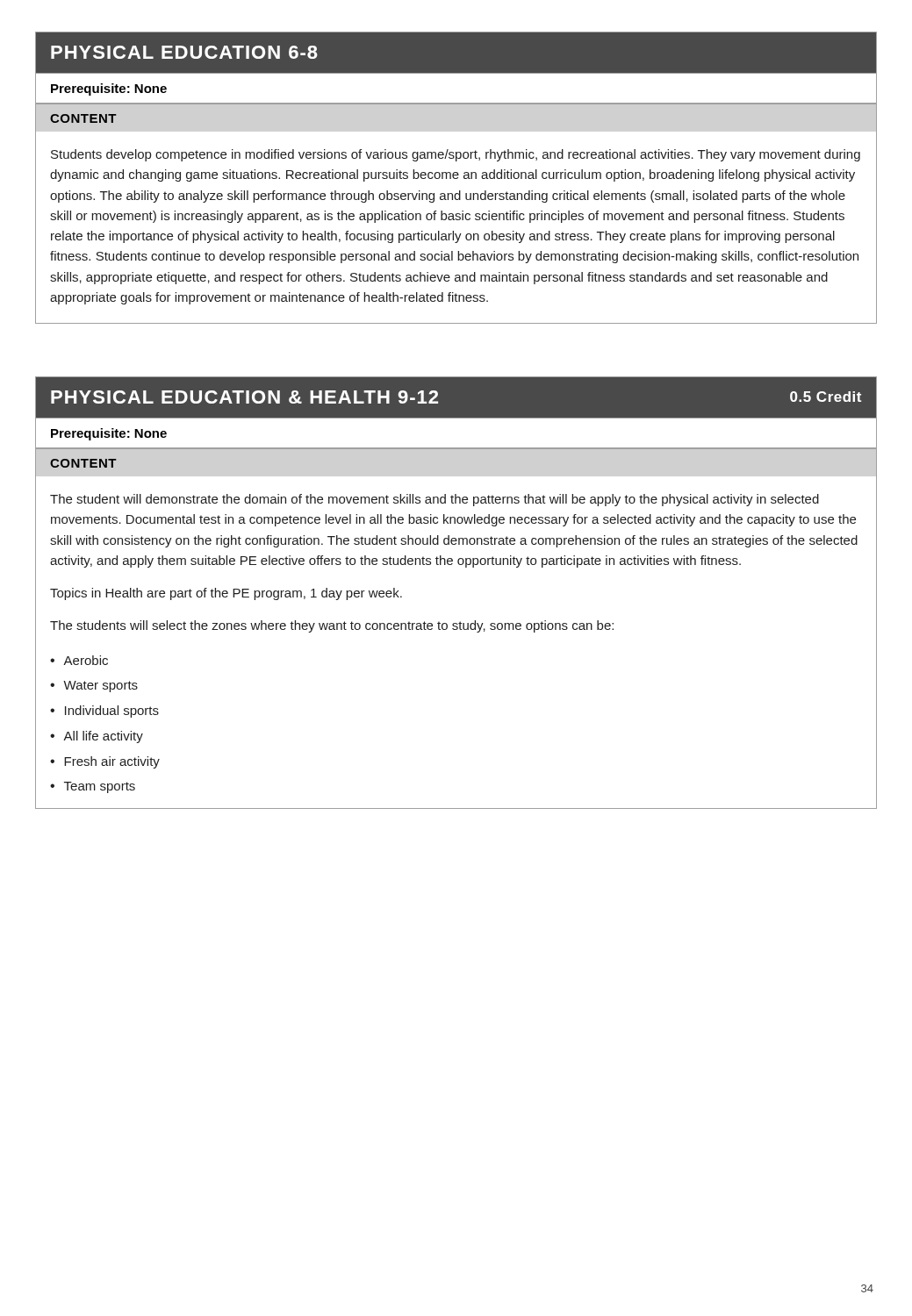Locate the text "All life activity"
912x1316 pixels.
tap(103, 736)
